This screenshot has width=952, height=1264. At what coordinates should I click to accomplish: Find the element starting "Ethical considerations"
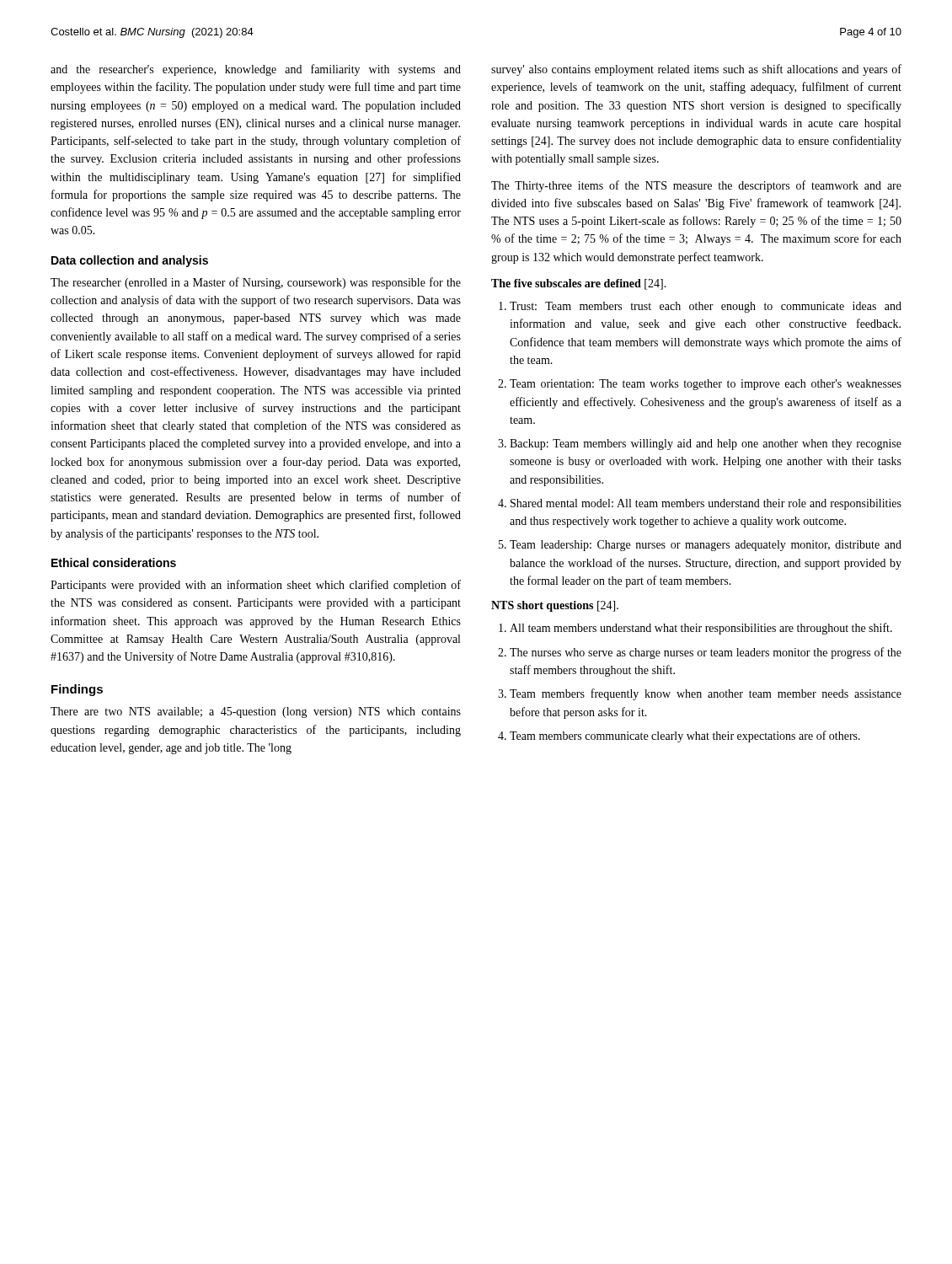pos(113,563)
